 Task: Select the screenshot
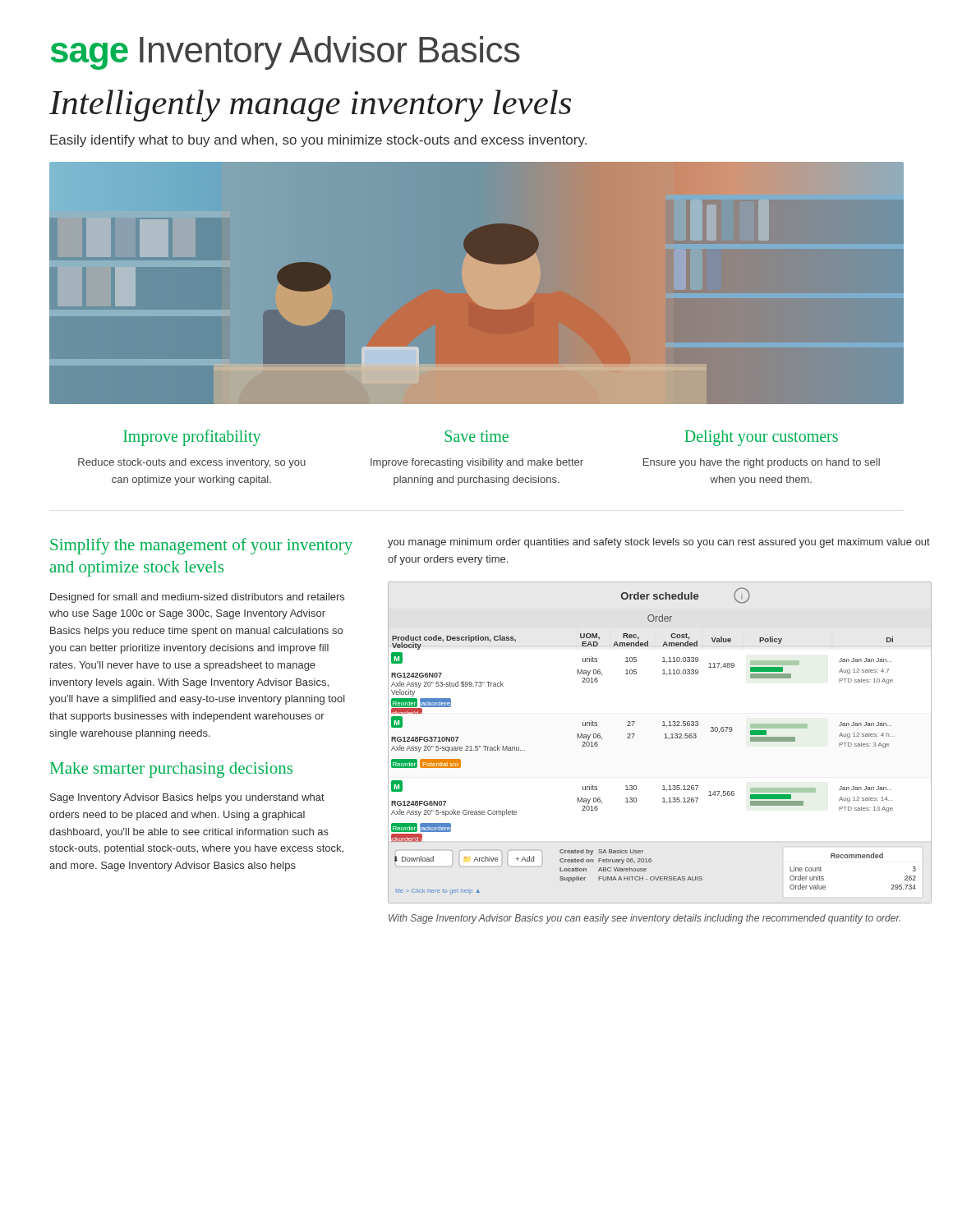(660, 742)
